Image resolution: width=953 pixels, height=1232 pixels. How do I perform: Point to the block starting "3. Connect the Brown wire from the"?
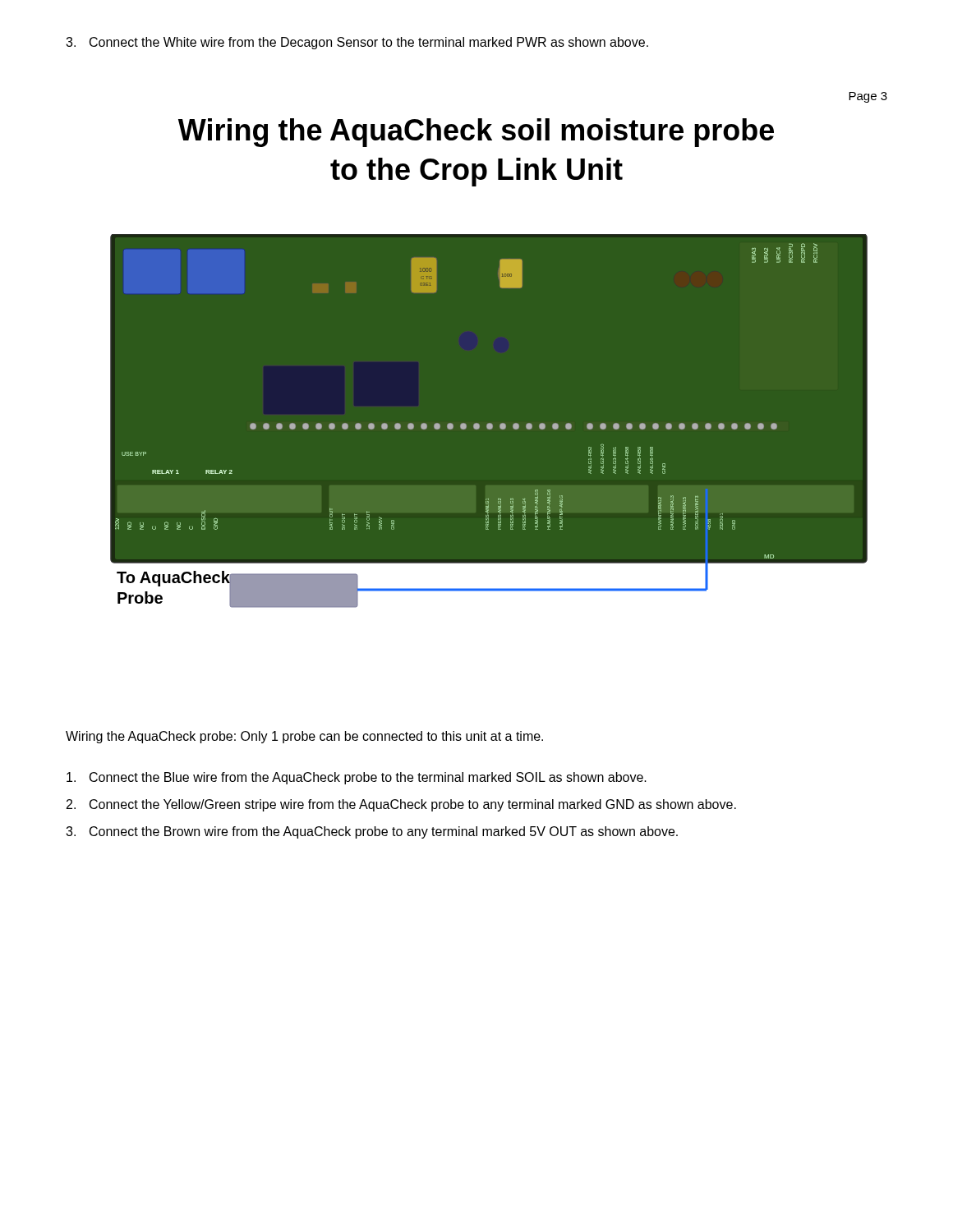coord(372,832)
